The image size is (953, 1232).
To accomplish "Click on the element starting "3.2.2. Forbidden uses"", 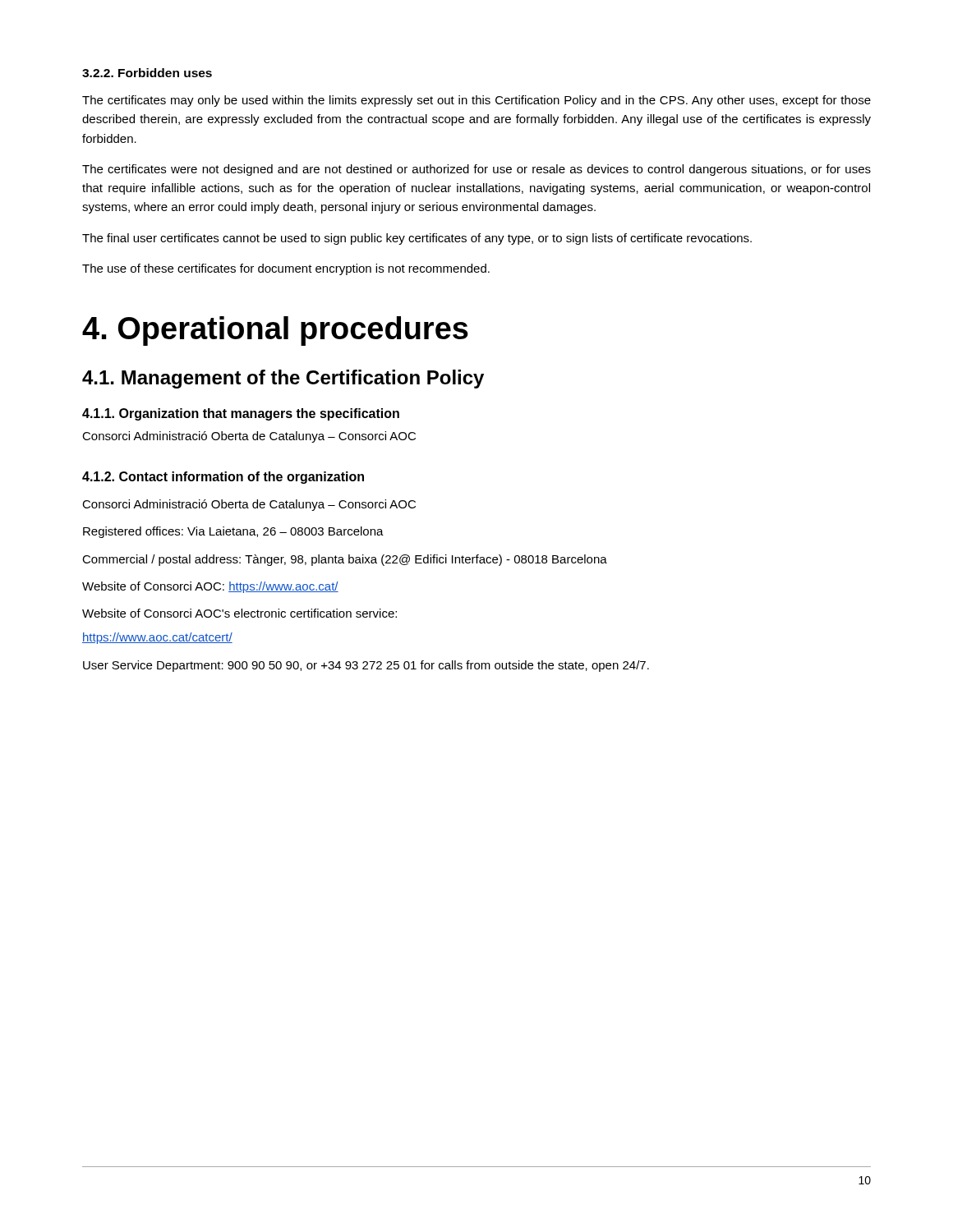I will 147,73.
